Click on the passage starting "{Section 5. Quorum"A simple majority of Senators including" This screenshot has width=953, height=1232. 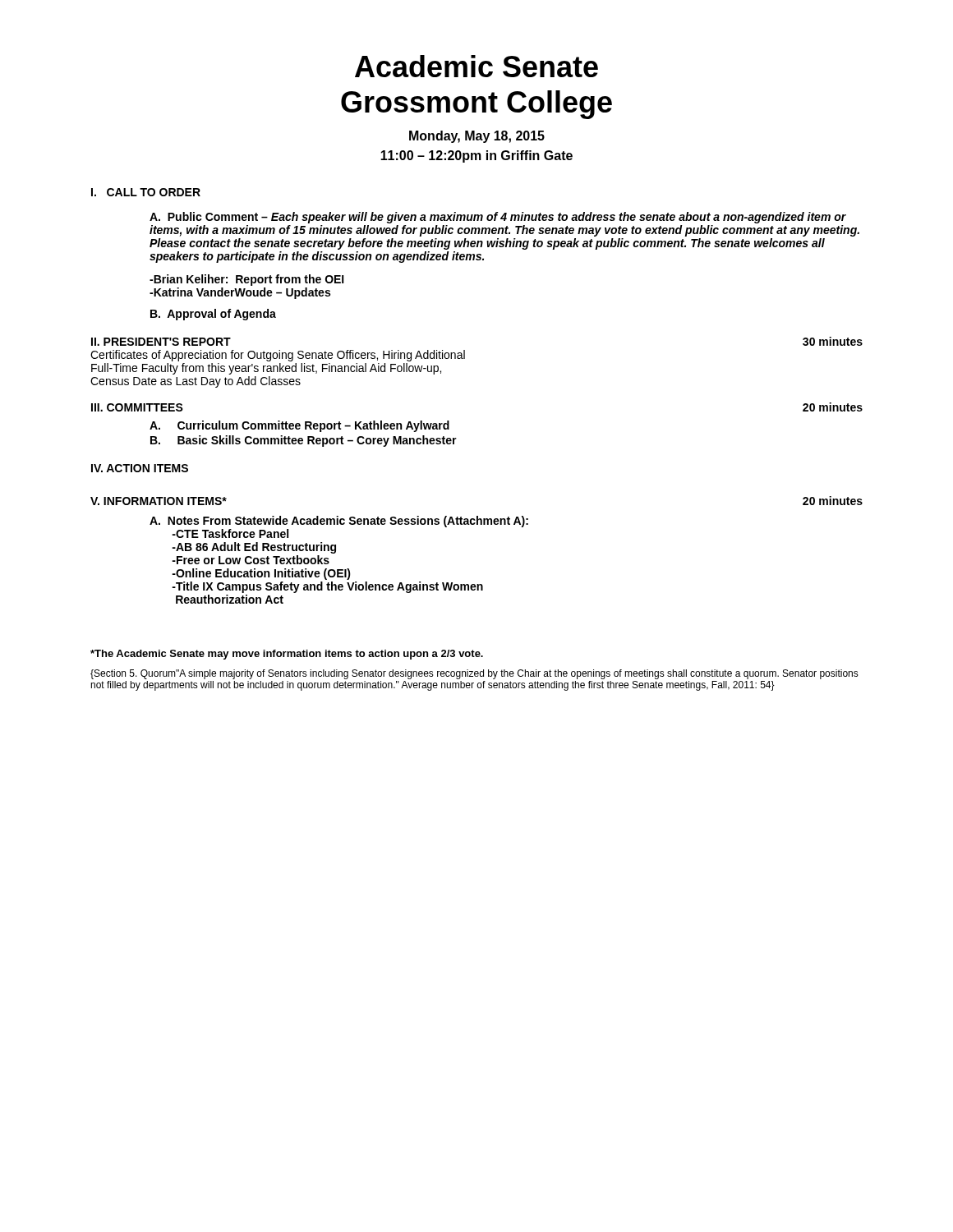(474, 680)
